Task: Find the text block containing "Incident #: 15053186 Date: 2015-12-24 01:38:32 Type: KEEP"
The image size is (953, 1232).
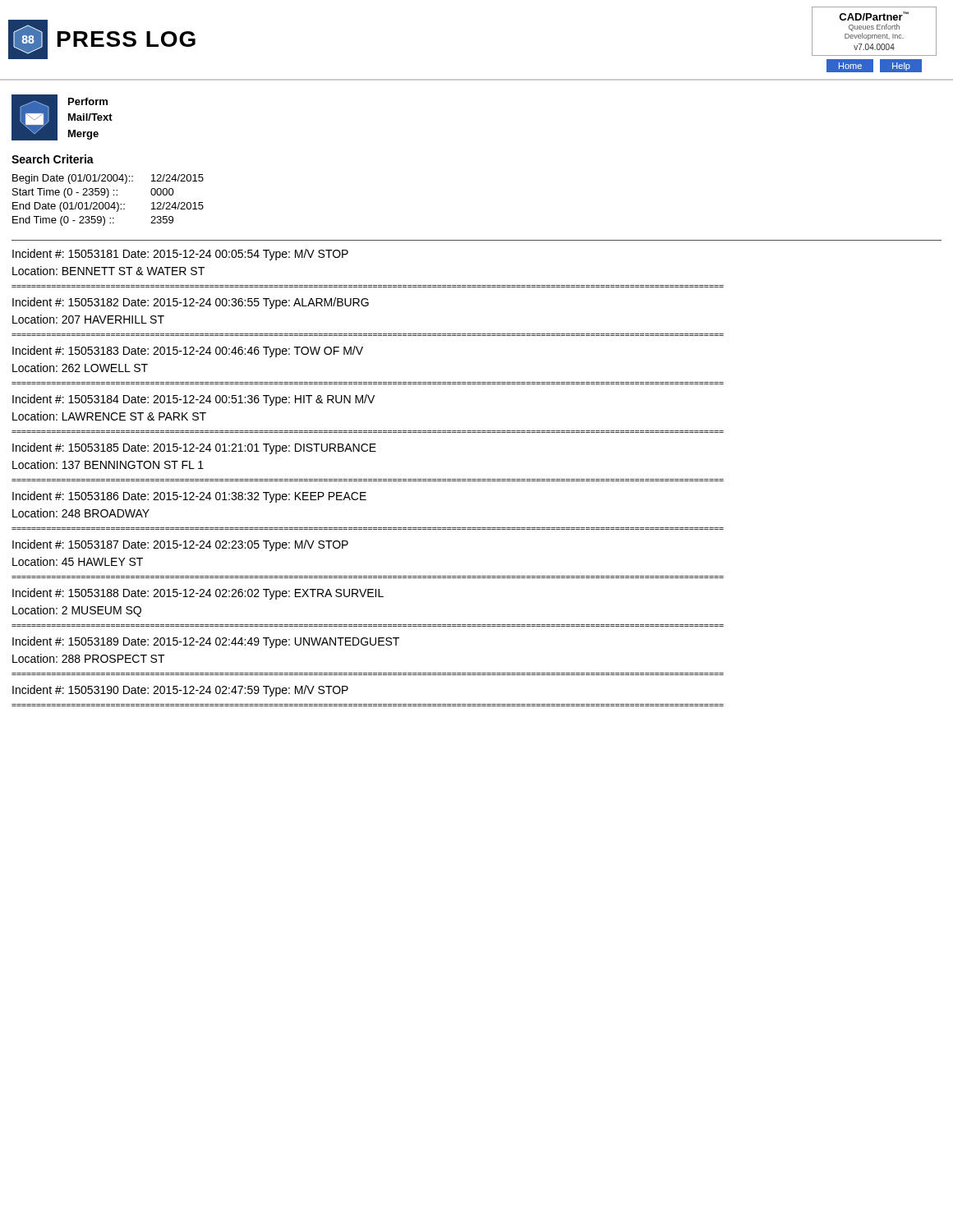Action: coord(189,505)
